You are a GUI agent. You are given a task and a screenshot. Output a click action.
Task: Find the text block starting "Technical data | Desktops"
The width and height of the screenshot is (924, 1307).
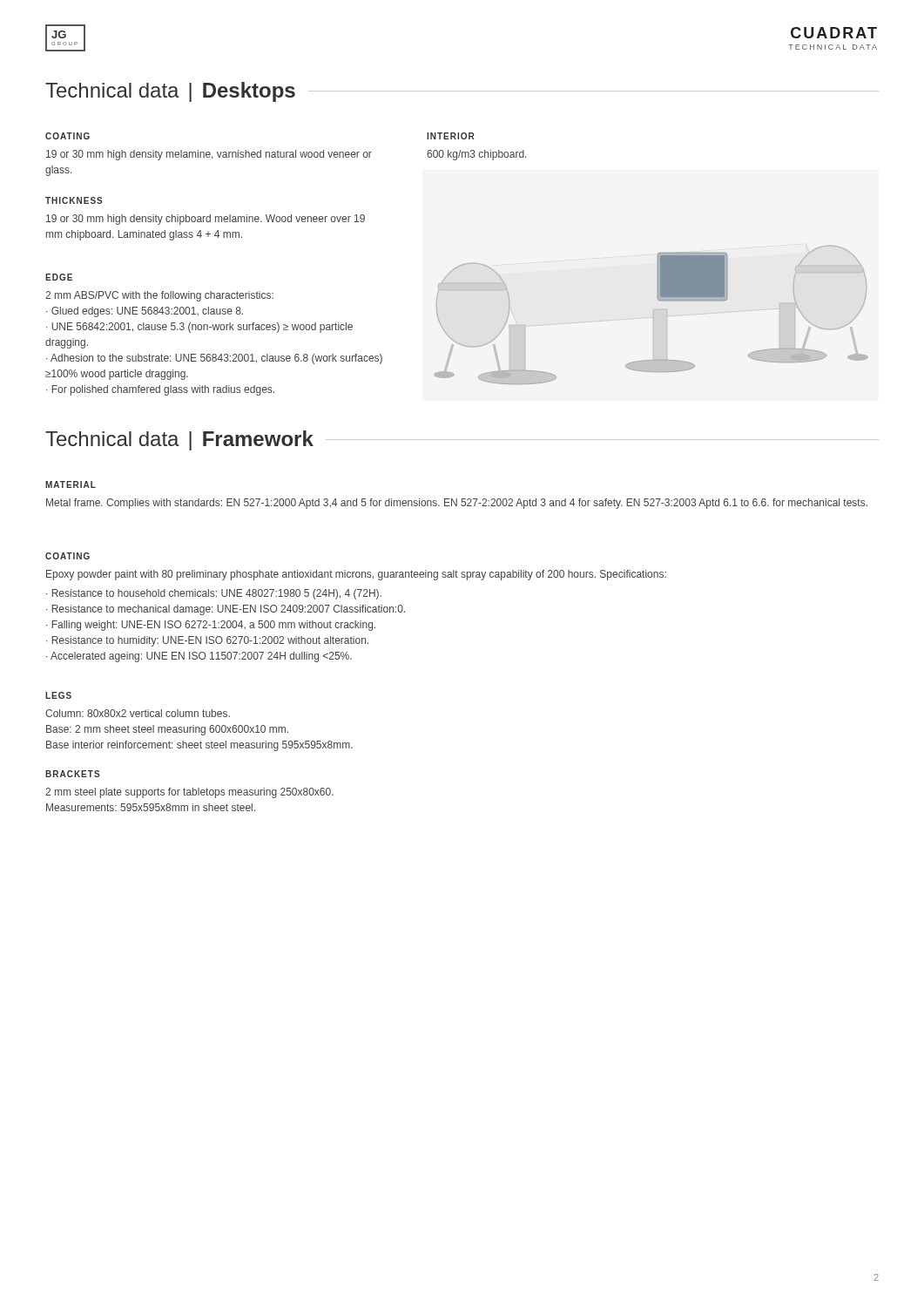click(462, 91)
